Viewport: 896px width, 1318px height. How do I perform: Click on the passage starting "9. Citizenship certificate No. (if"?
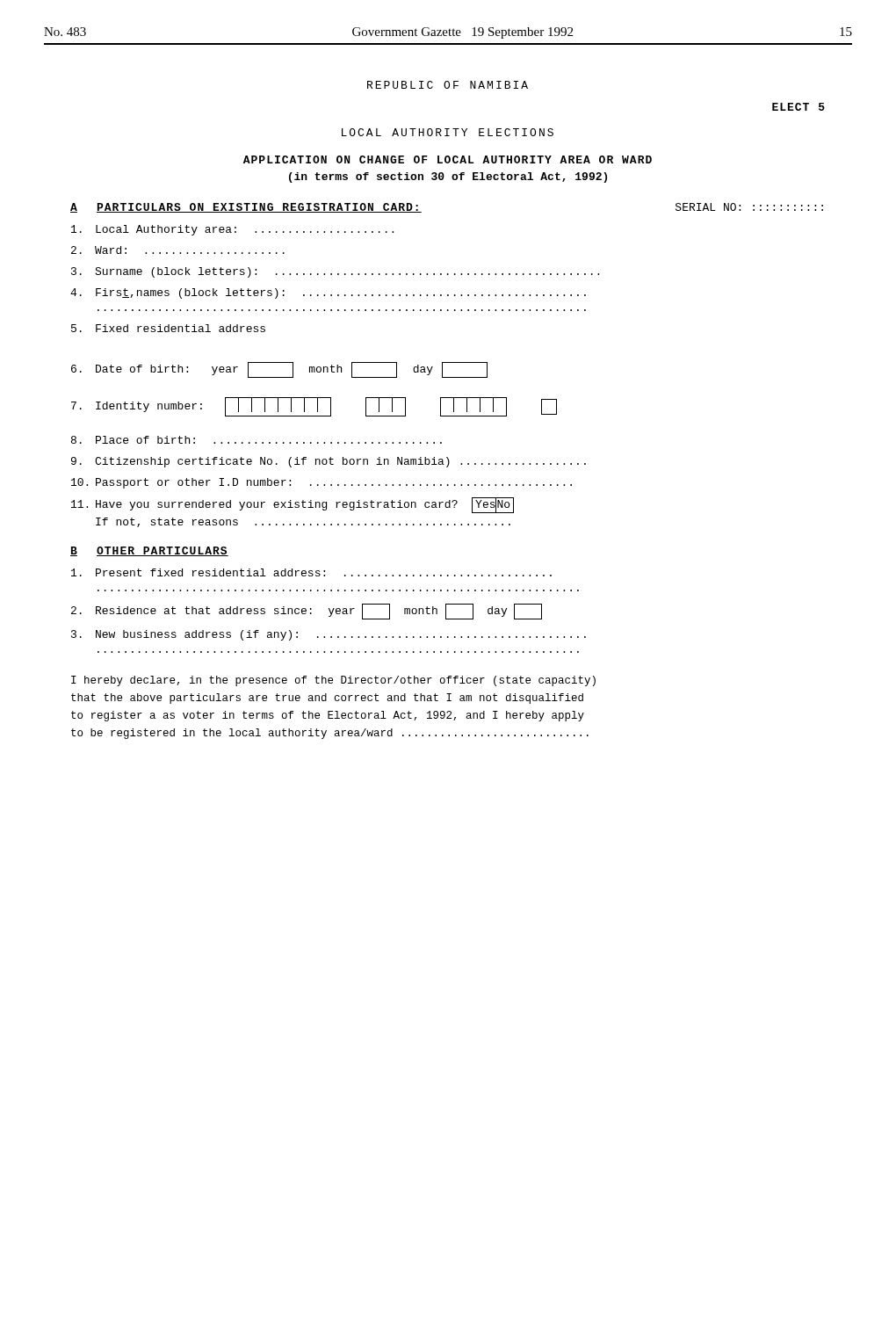[x=329, y=462]
